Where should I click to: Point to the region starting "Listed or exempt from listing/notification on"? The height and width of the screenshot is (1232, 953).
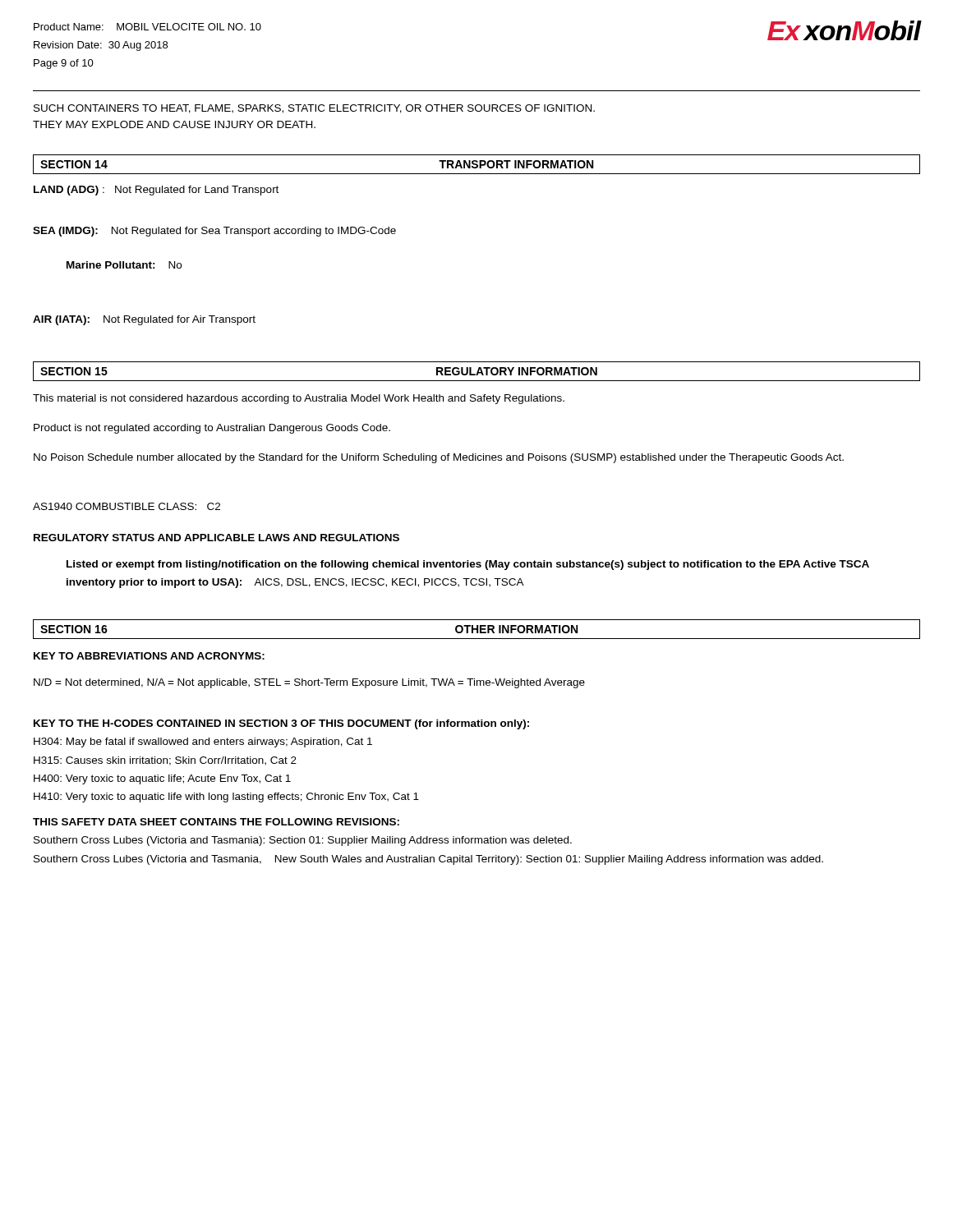click(x=467, y=573)
